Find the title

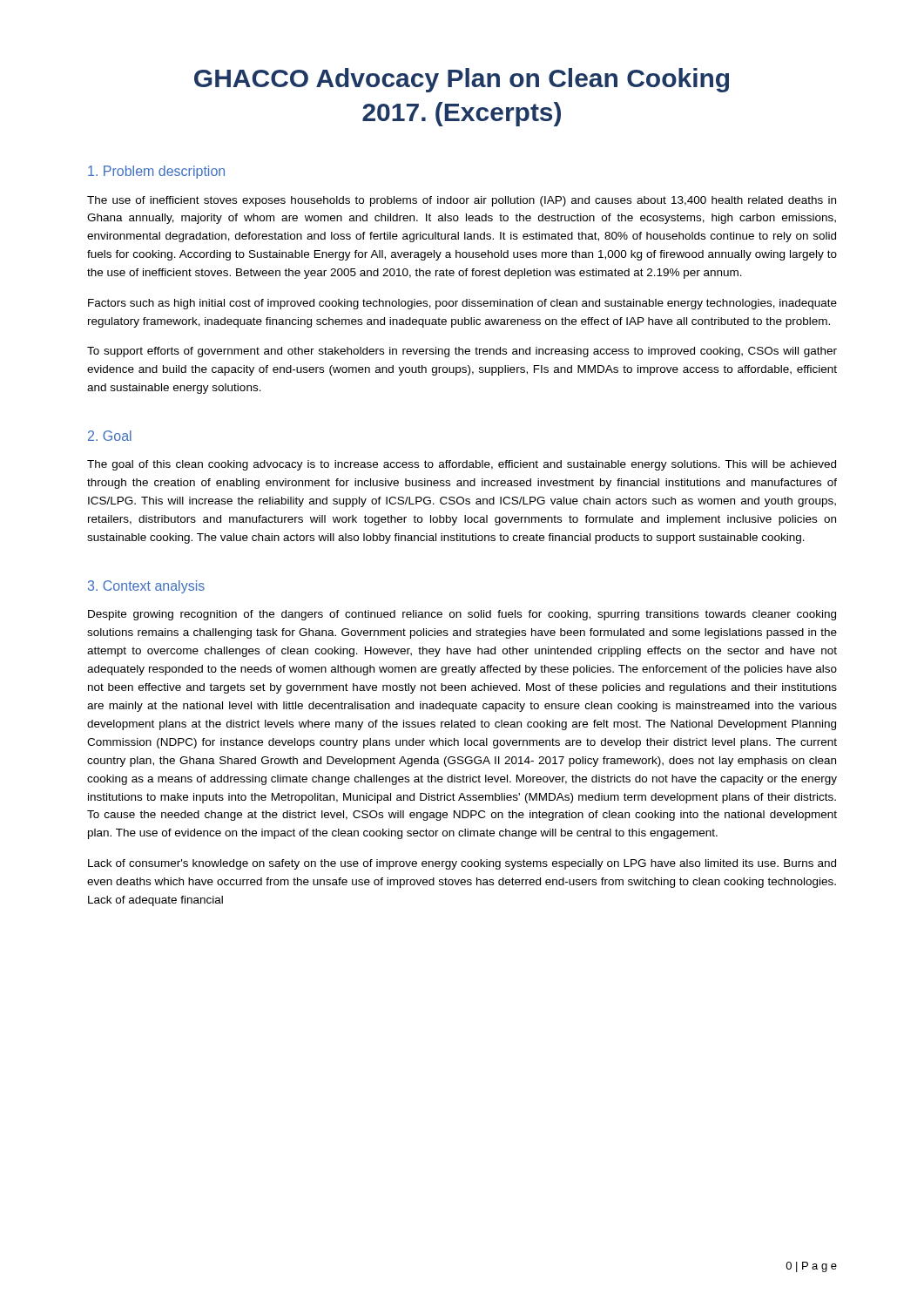pos(462,95)
